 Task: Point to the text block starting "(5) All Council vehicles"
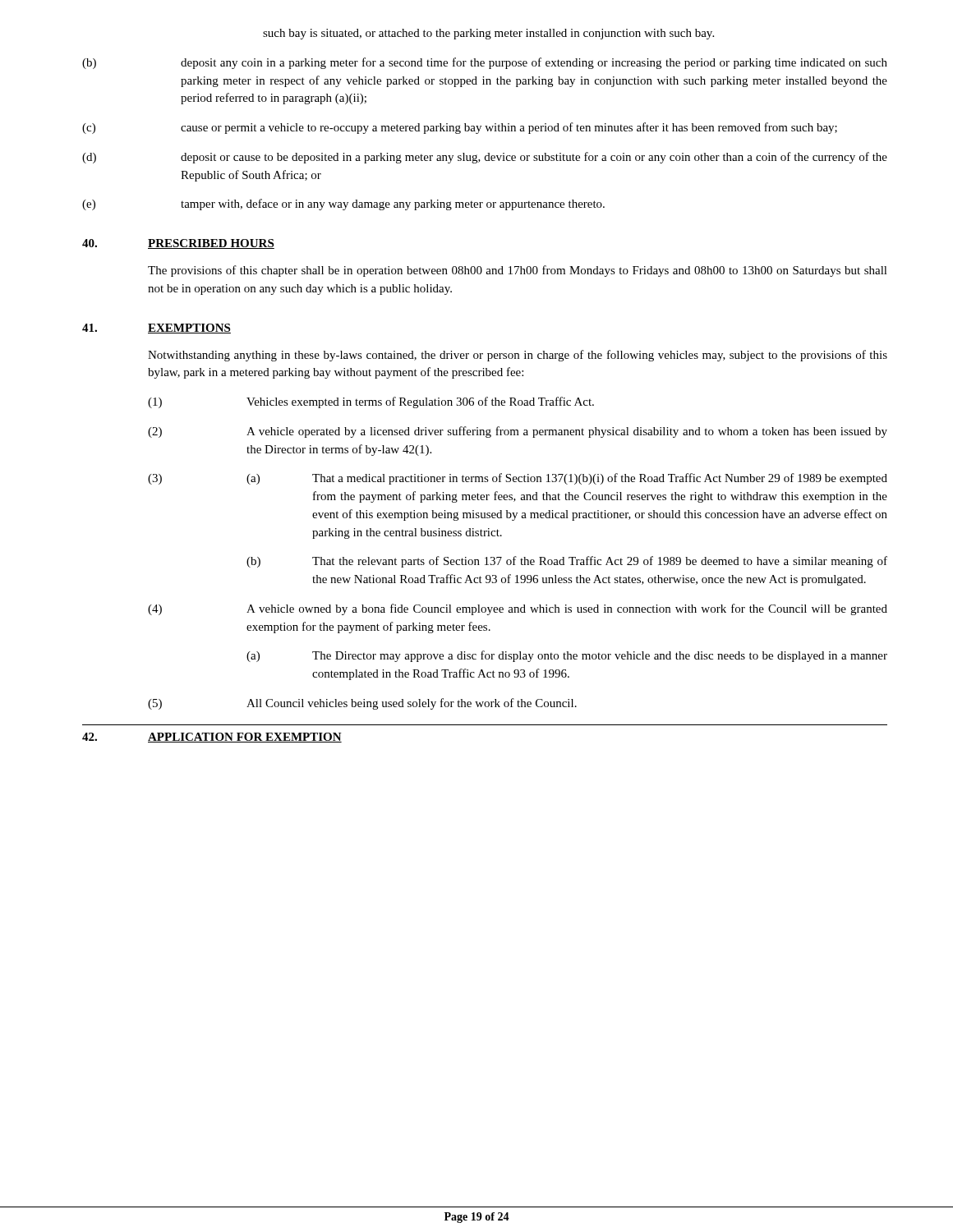(x=518, y=704)
